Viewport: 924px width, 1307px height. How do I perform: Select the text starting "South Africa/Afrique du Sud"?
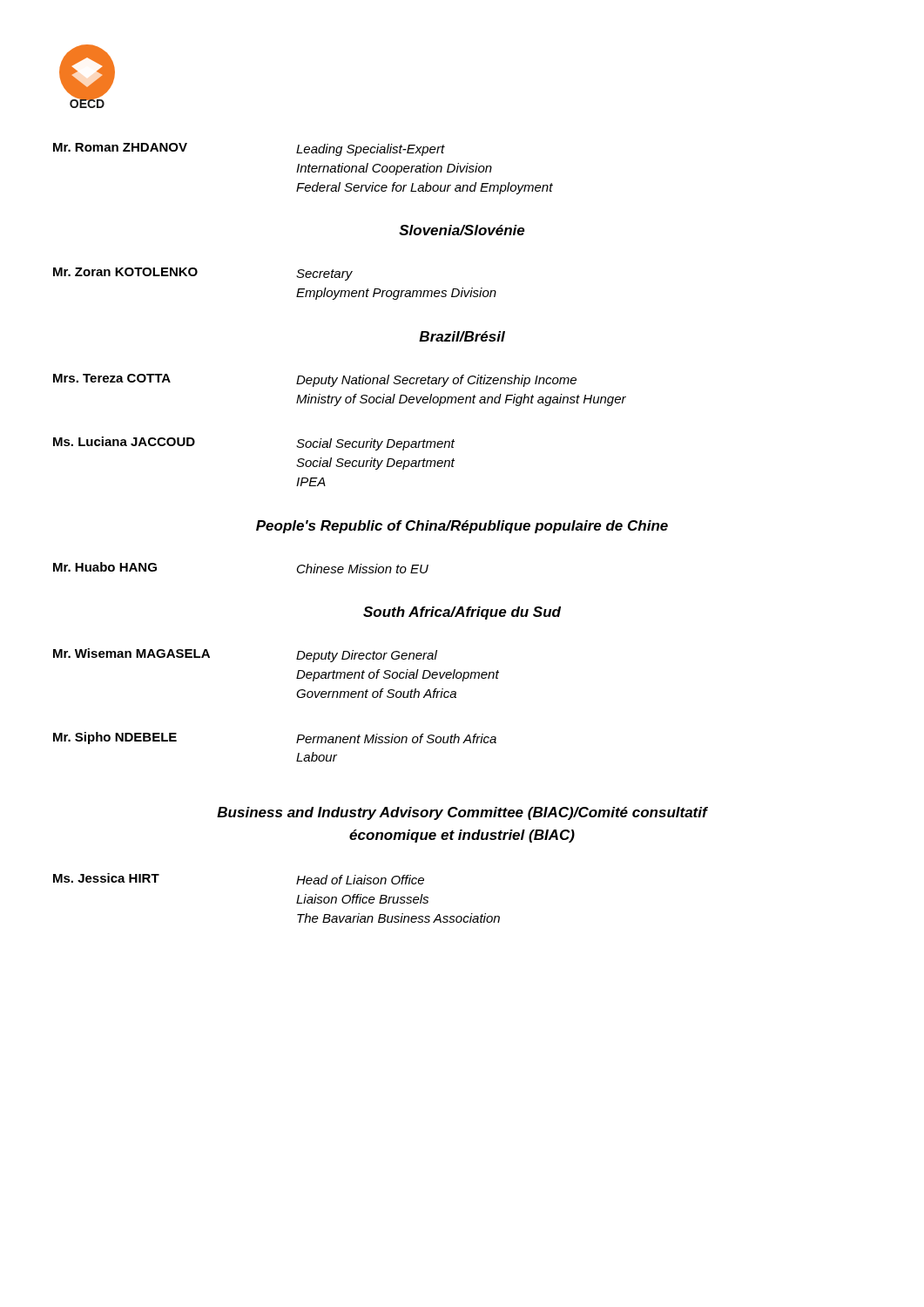click(462, 612)
